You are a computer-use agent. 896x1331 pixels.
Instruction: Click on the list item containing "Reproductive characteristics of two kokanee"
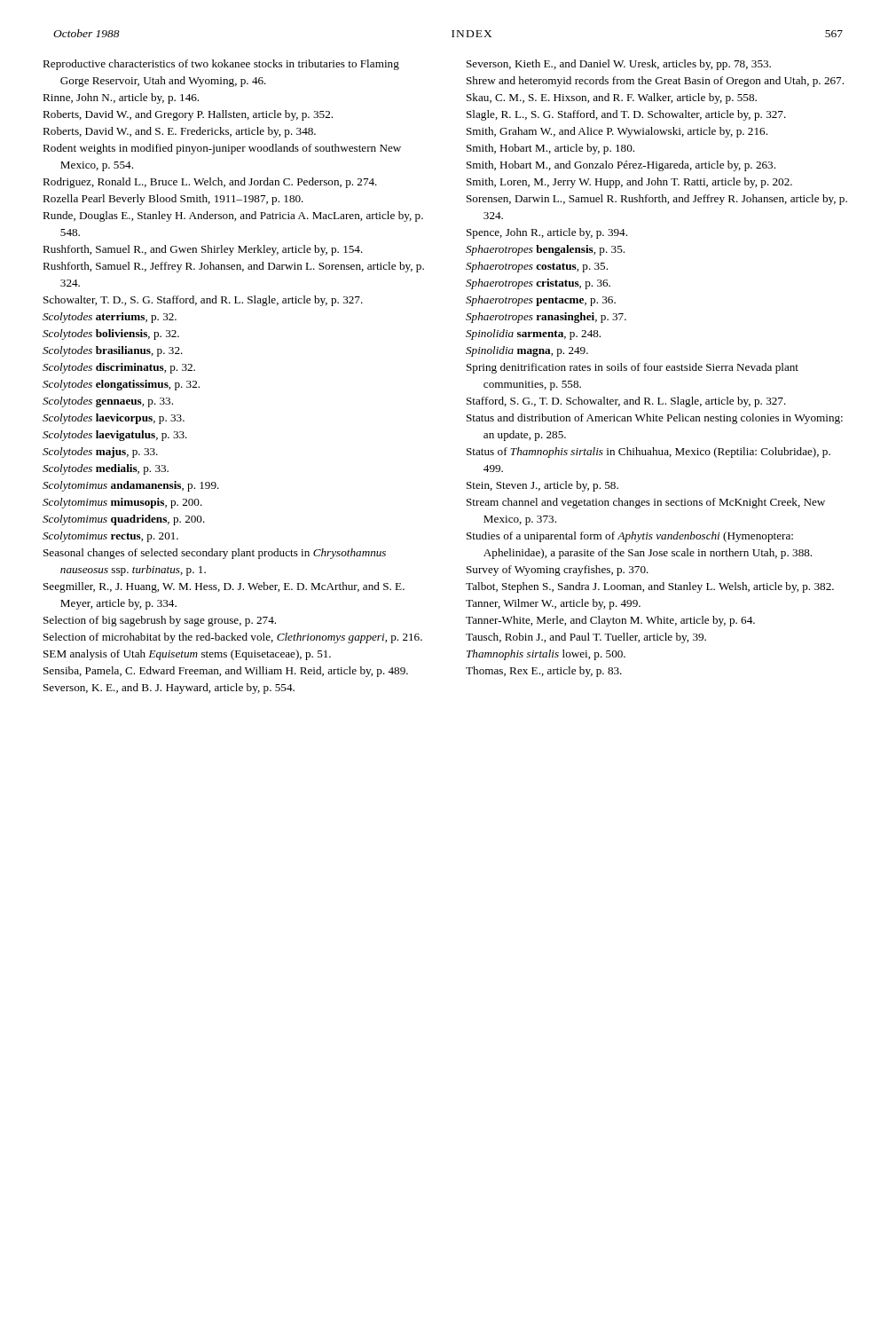221,71
